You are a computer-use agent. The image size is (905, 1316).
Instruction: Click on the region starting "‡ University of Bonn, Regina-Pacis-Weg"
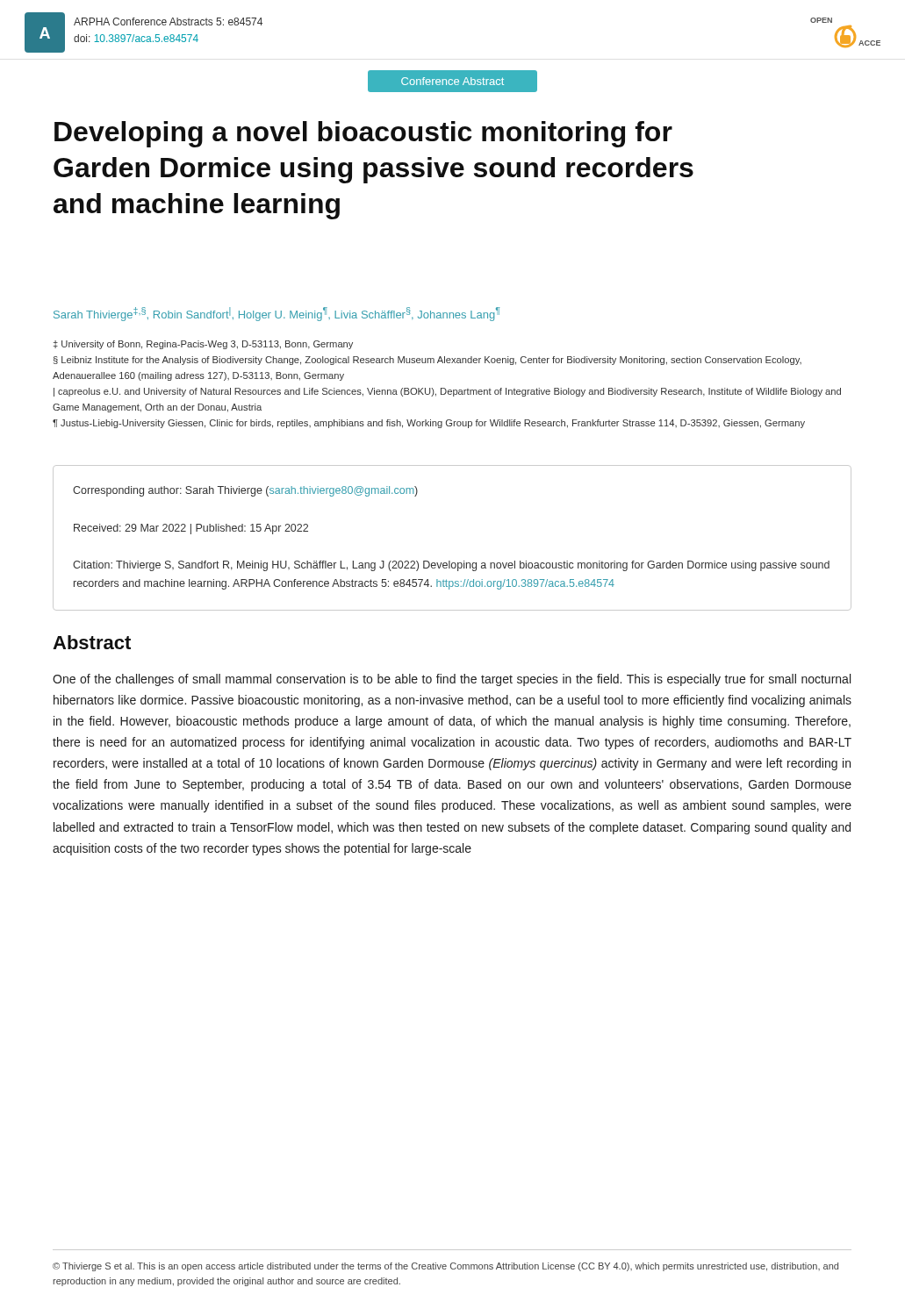tap(447, 383)
